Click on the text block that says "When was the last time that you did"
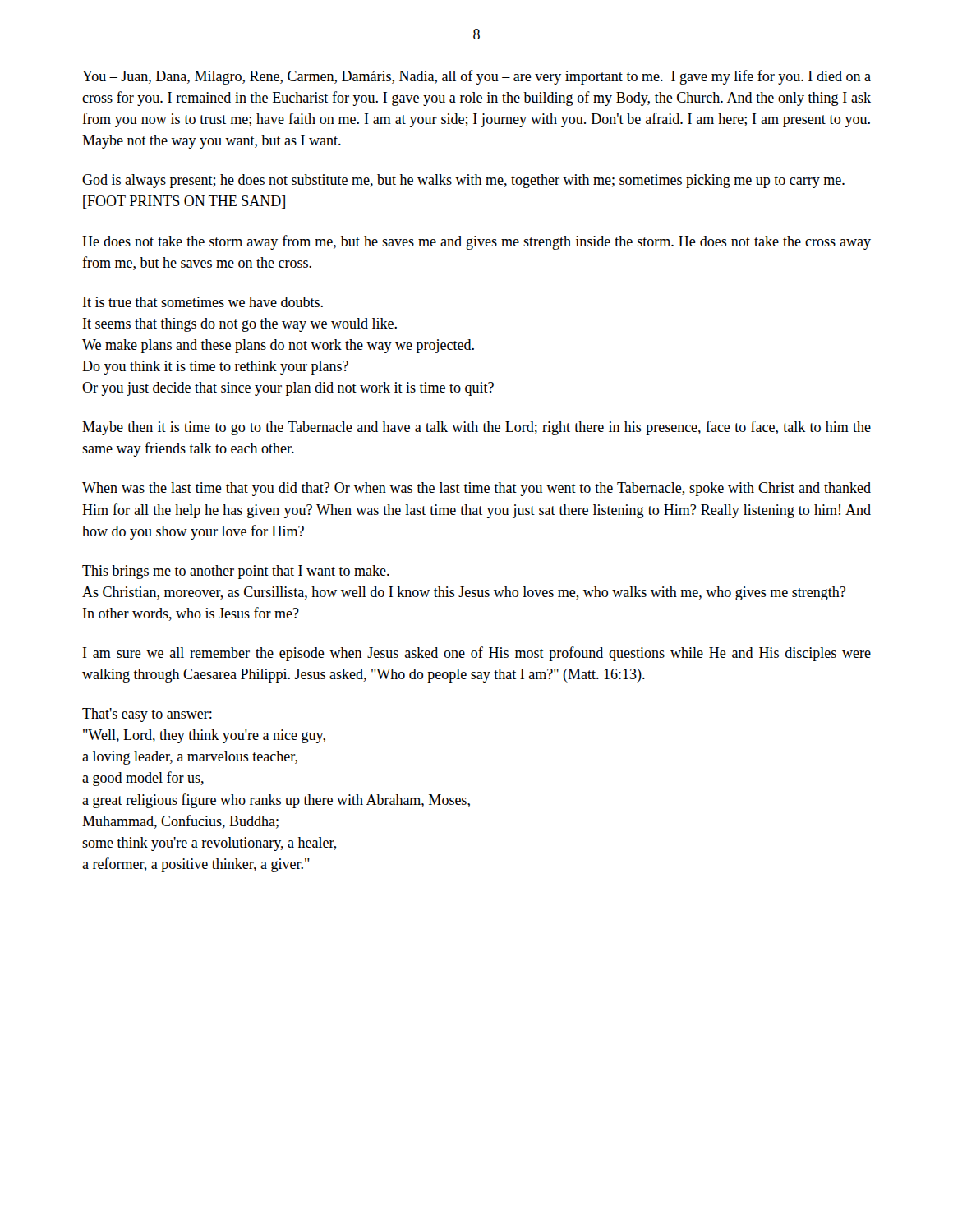 click(476, 510)
